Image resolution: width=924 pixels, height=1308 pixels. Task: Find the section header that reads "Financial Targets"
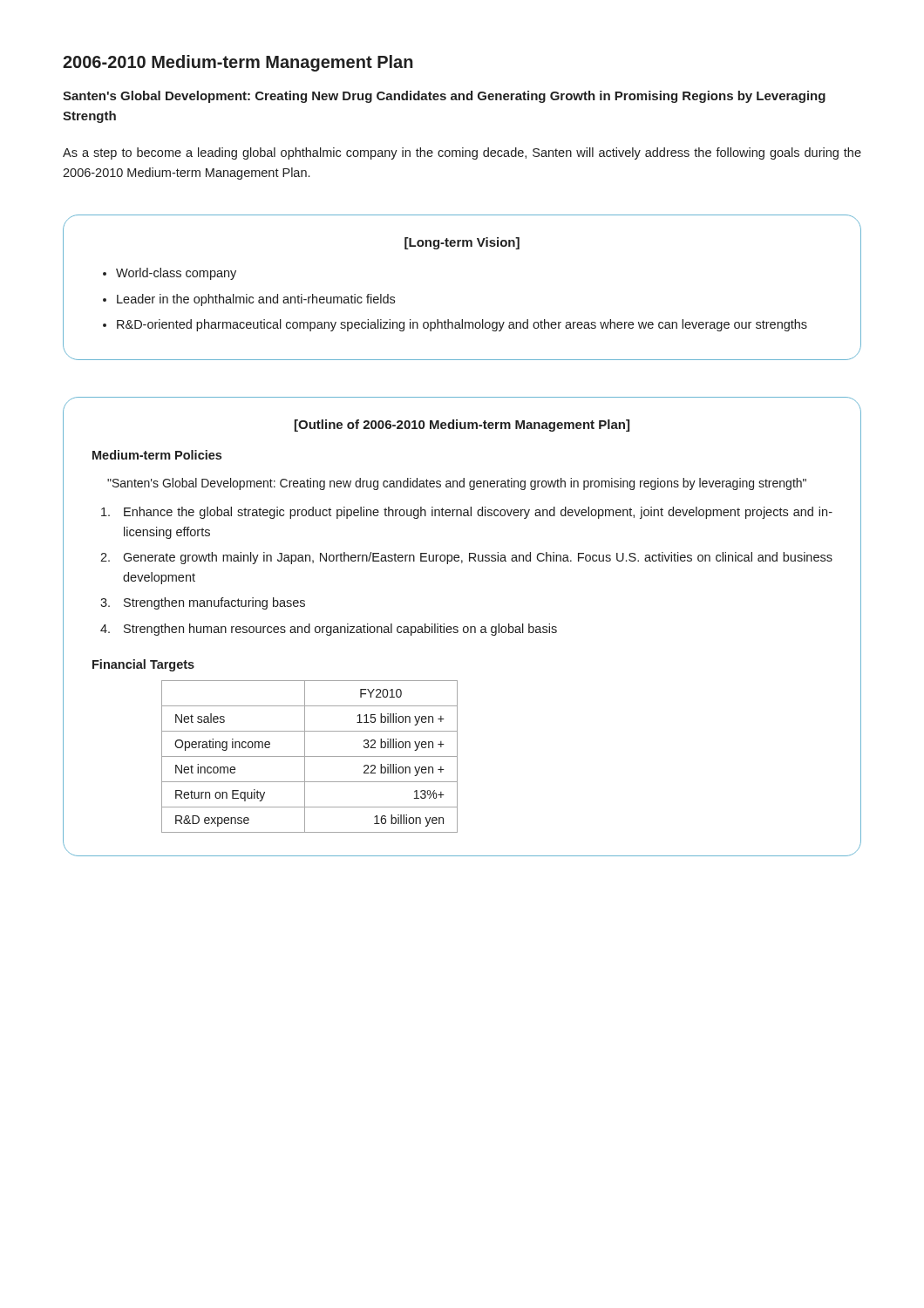(x=143, y=664)
